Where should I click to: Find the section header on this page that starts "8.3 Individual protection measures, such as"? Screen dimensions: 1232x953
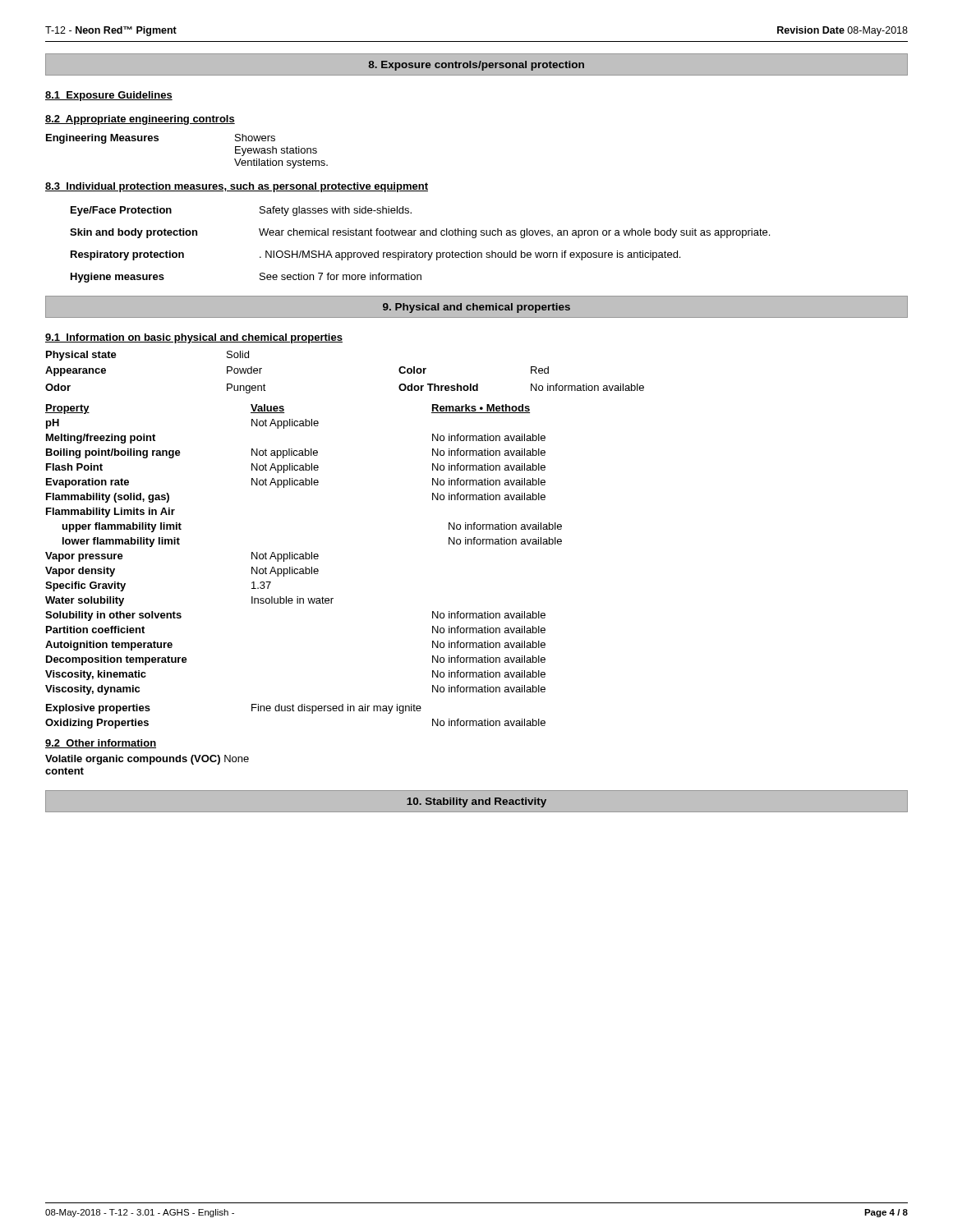point(237,186)
